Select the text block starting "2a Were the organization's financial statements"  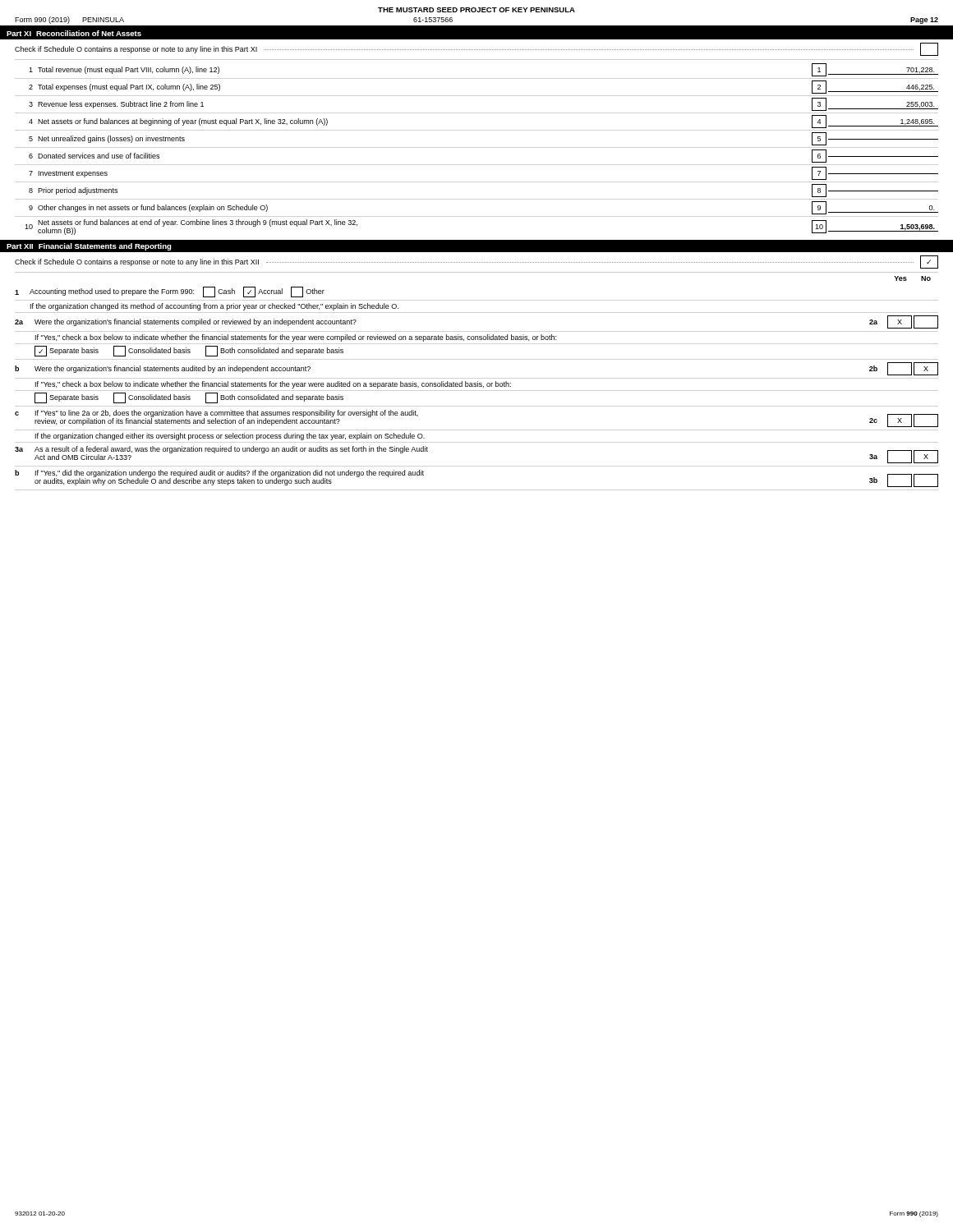198,322
